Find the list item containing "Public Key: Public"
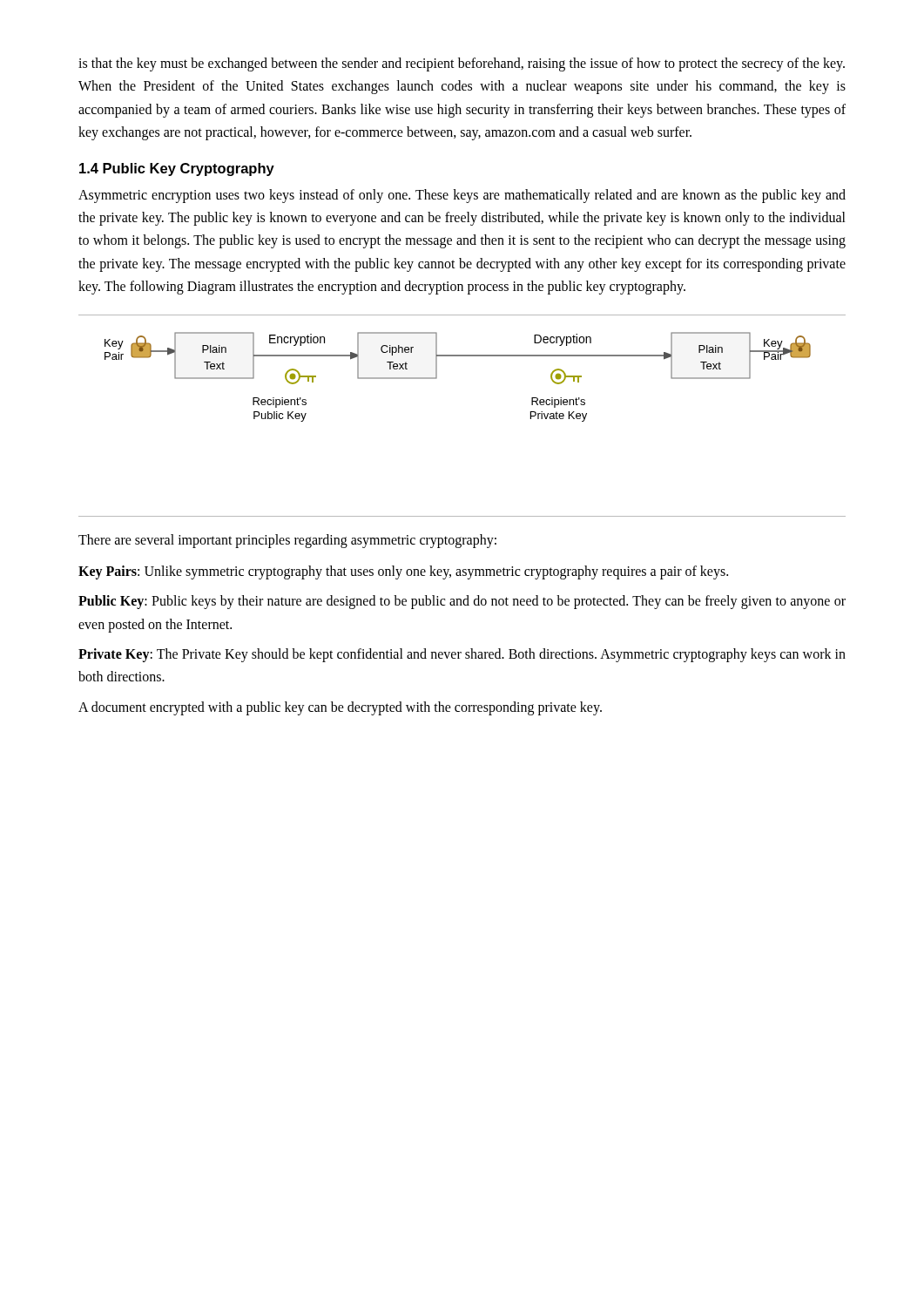Image resolution: width=924 pixels, height=1307 pixels. coord(462,613)
